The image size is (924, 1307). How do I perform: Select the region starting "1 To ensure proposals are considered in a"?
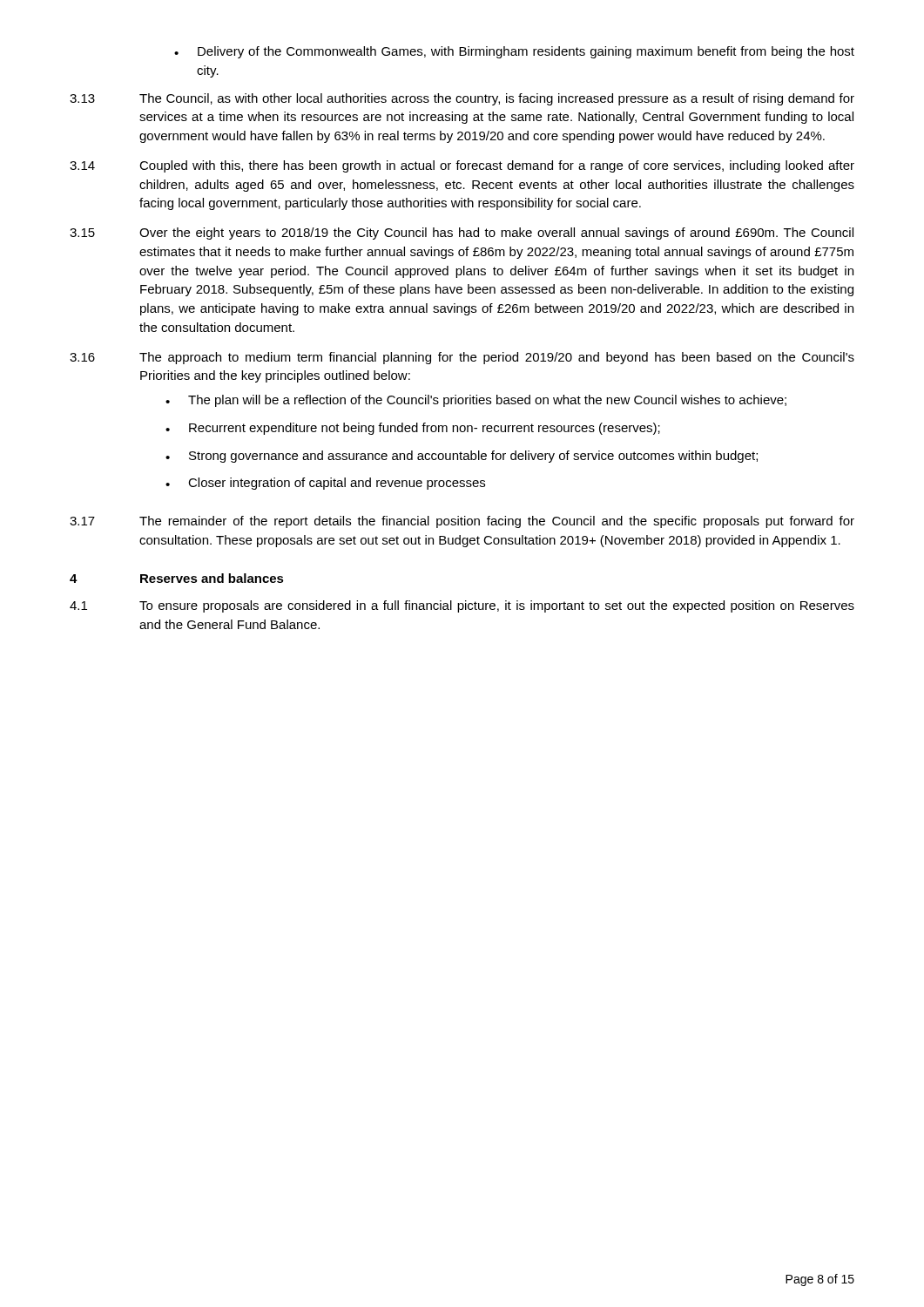click(x=462, y=615)
